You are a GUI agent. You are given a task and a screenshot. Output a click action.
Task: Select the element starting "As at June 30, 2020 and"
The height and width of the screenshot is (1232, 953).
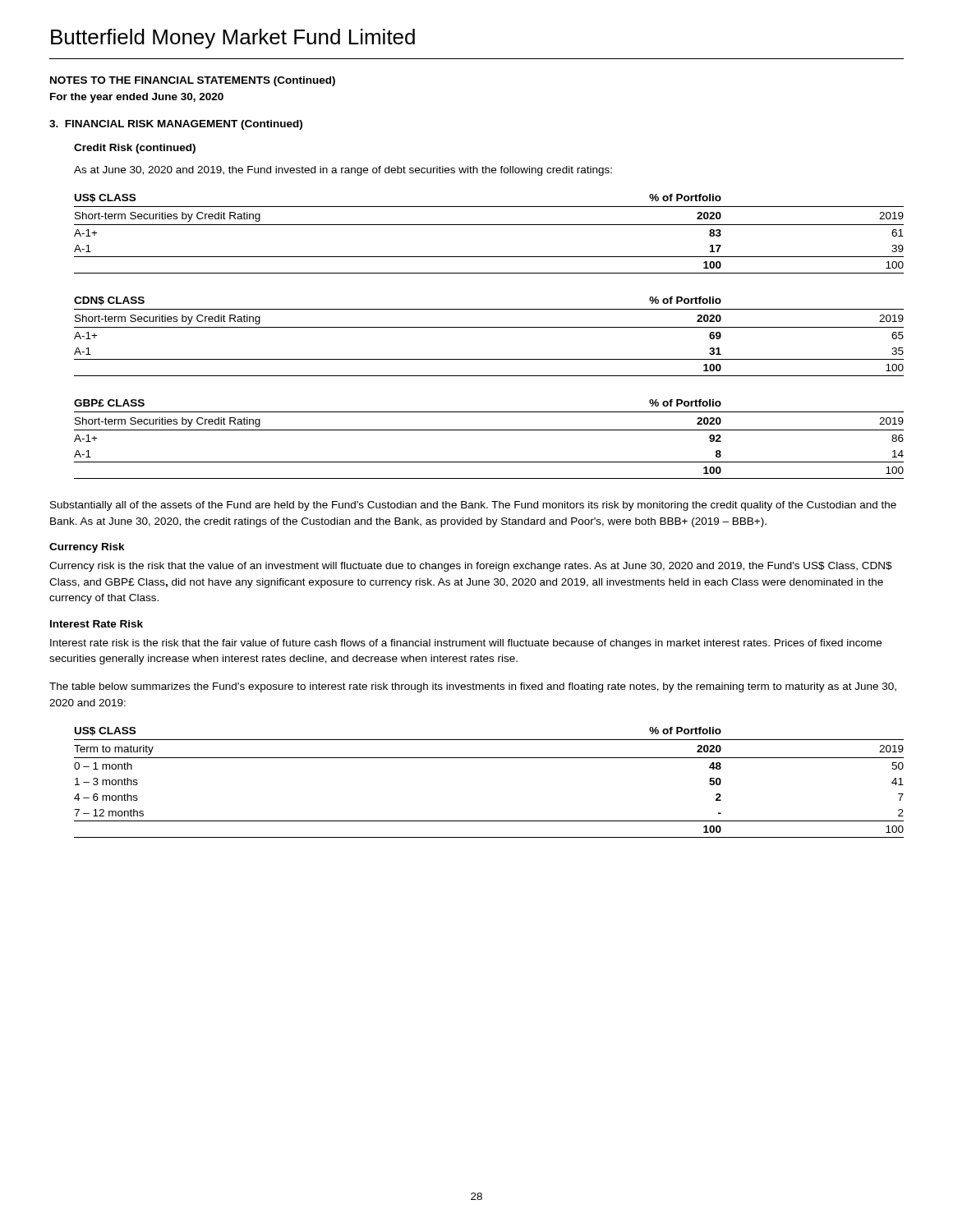[343, 169]
